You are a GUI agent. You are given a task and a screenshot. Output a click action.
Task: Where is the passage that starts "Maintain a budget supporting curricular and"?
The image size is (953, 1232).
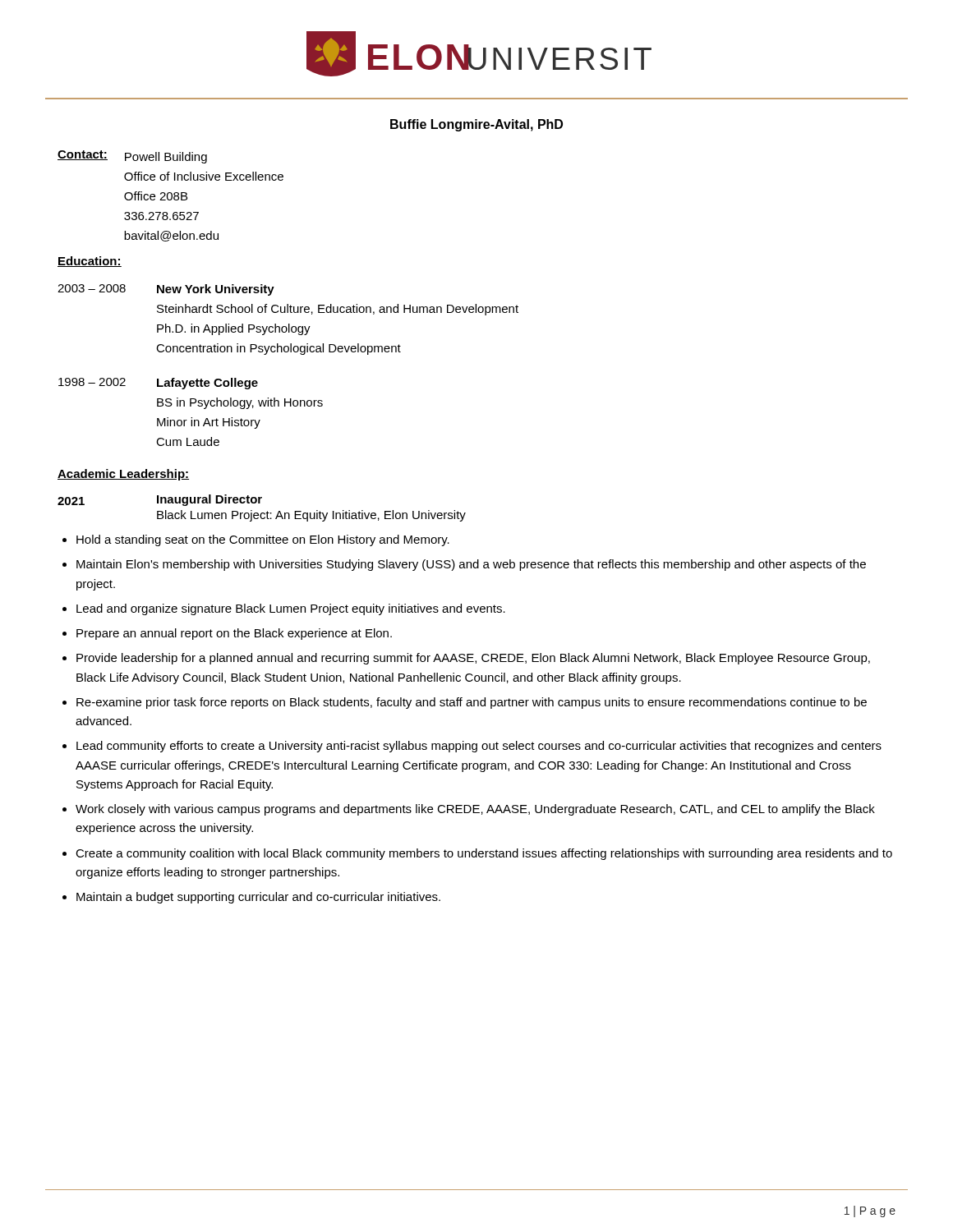[258, 896]
